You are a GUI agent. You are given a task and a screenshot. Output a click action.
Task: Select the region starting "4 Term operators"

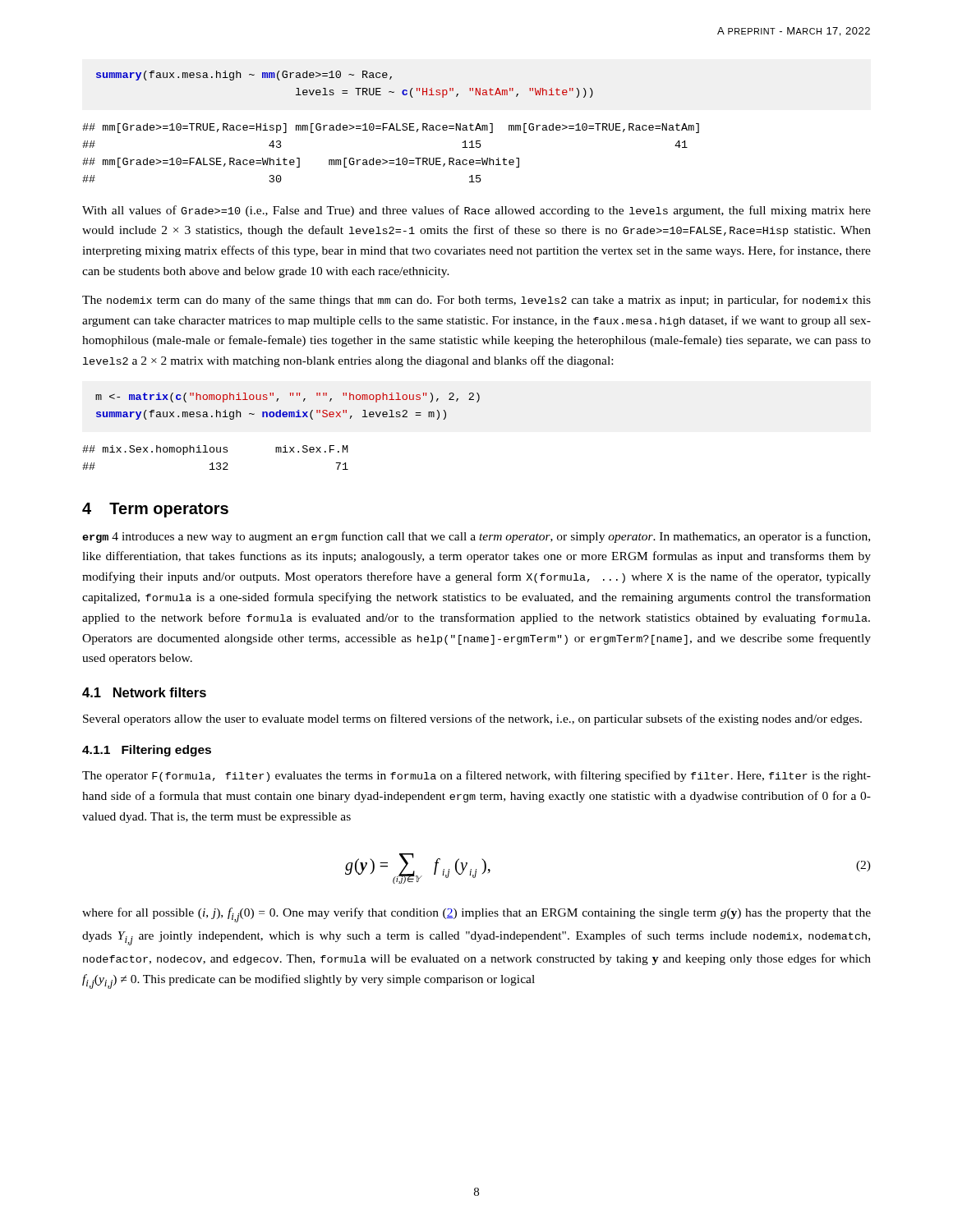pyautogui.click(x=156, y=508)
